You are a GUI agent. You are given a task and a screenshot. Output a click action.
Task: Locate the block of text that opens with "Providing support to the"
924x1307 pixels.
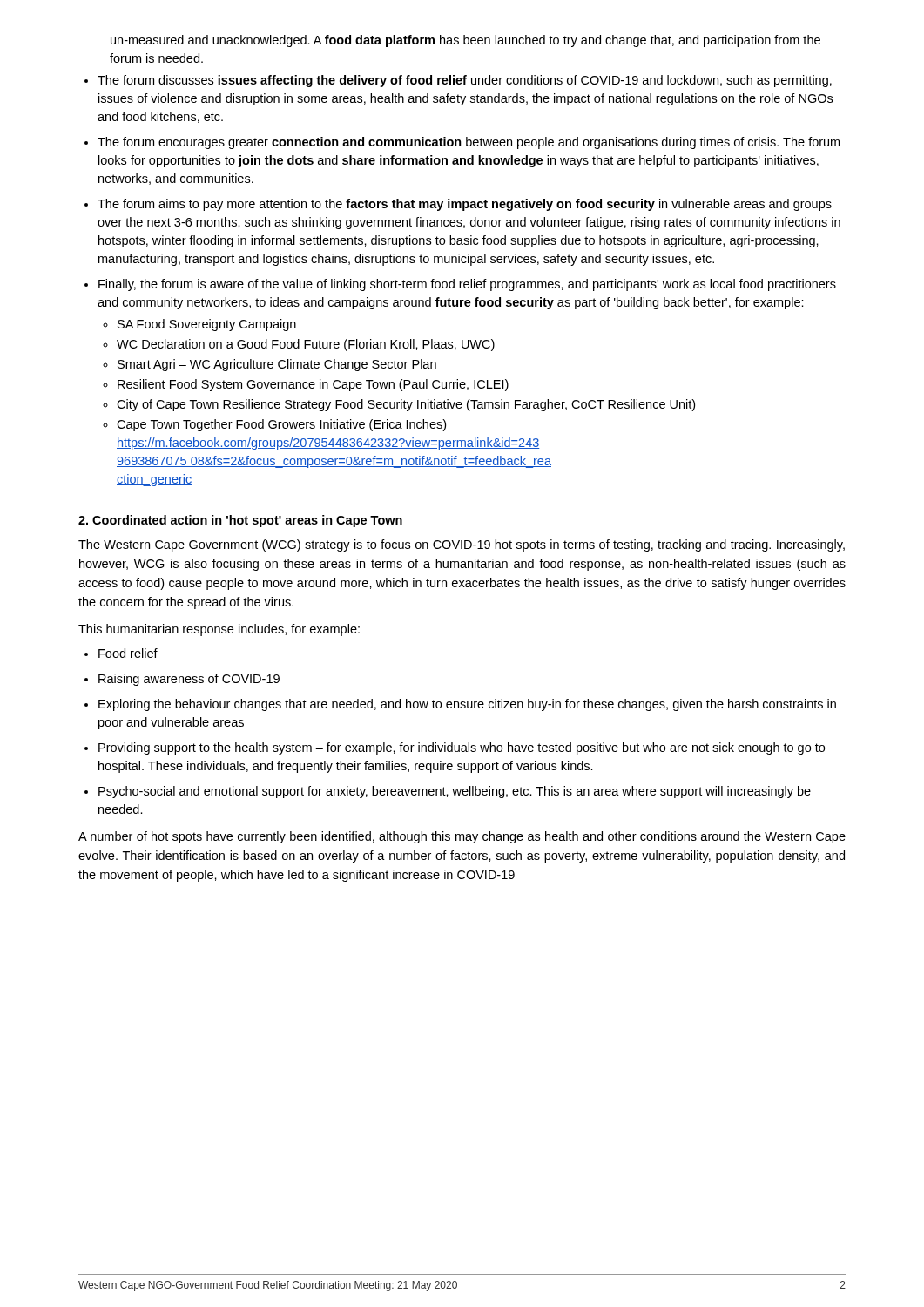(462, 757)
